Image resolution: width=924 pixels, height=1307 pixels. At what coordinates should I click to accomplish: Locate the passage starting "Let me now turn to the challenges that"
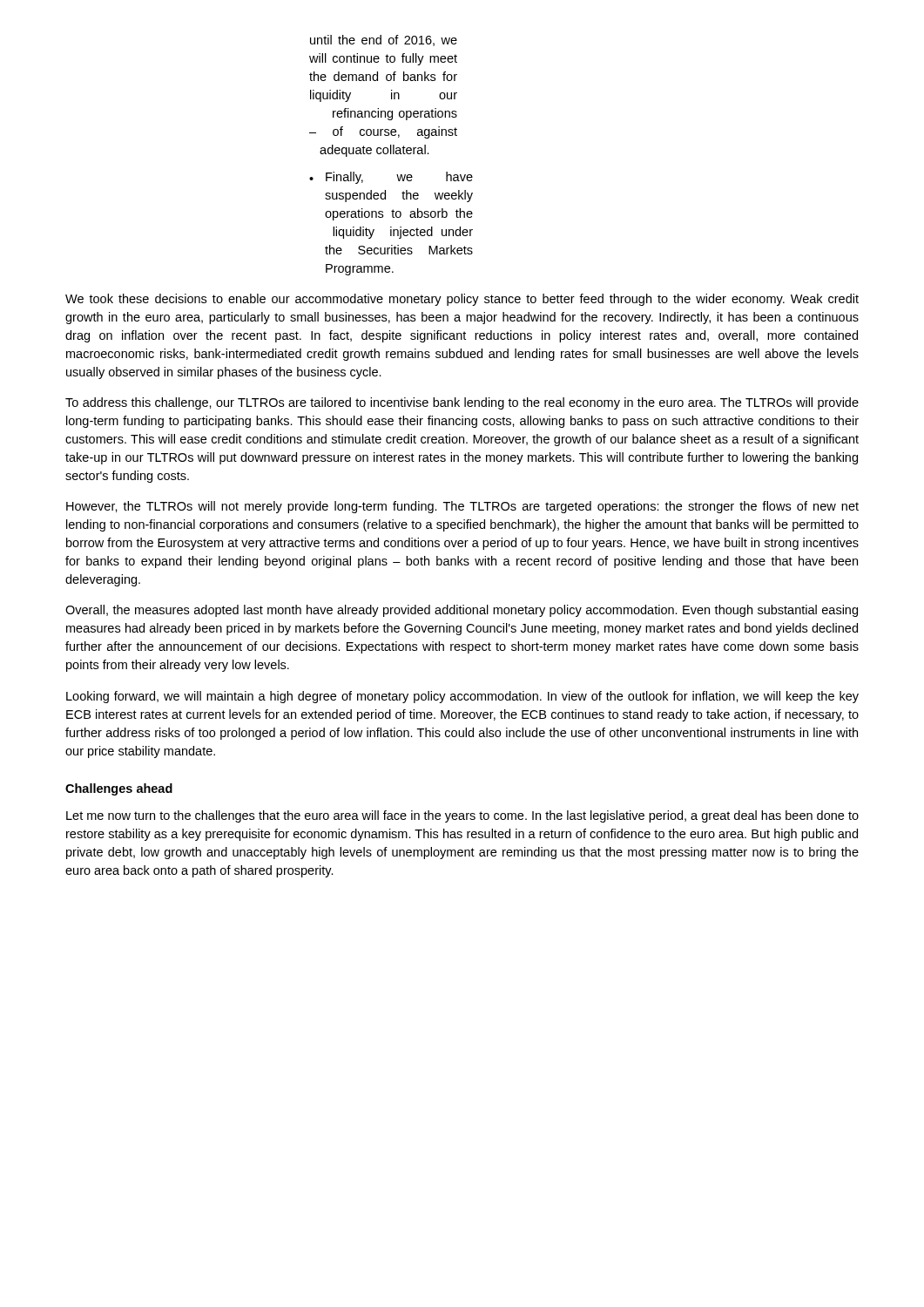pyautogui.click(x=462, y=843)
